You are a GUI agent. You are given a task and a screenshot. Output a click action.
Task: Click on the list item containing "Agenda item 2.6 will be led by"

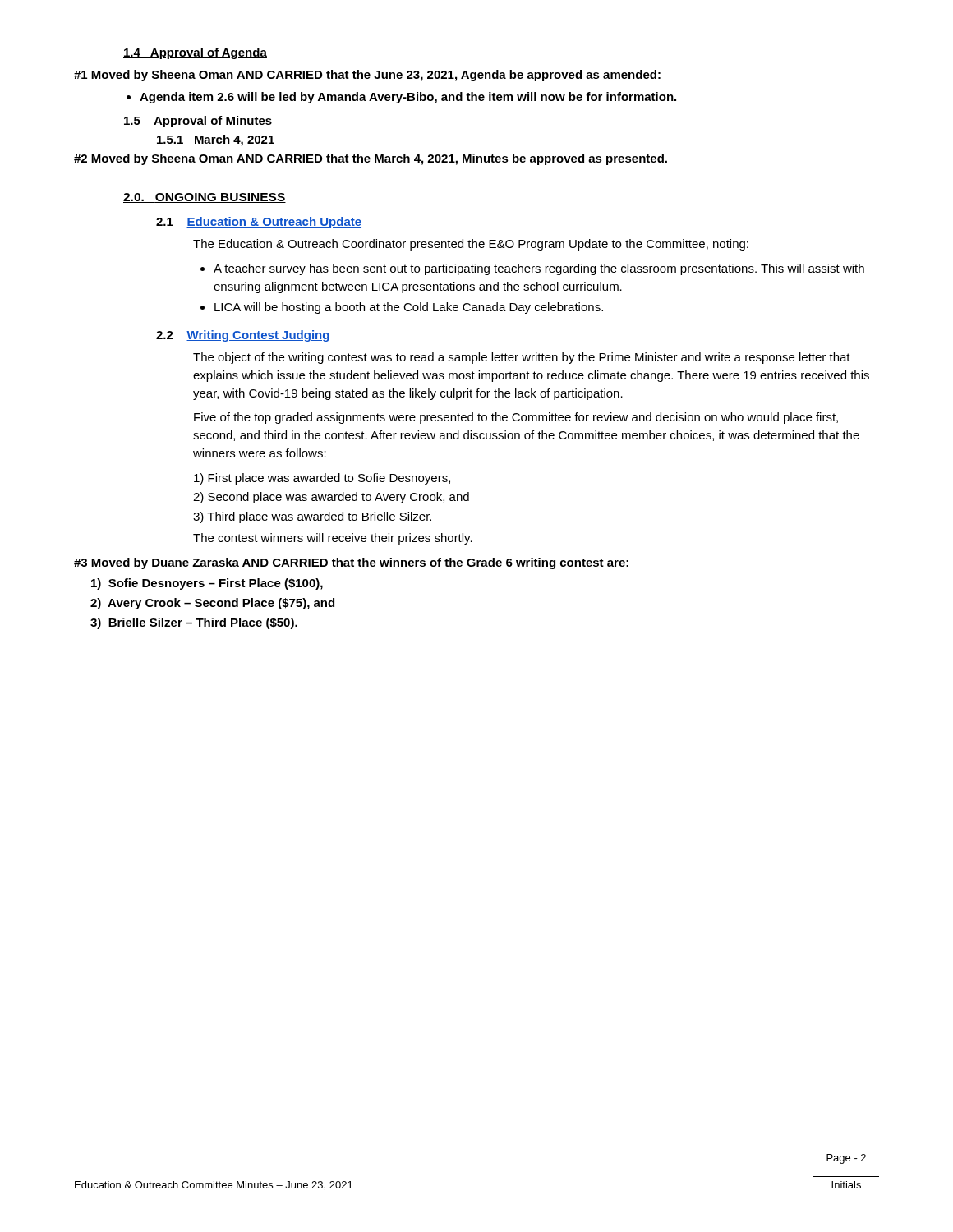(408, 97)
